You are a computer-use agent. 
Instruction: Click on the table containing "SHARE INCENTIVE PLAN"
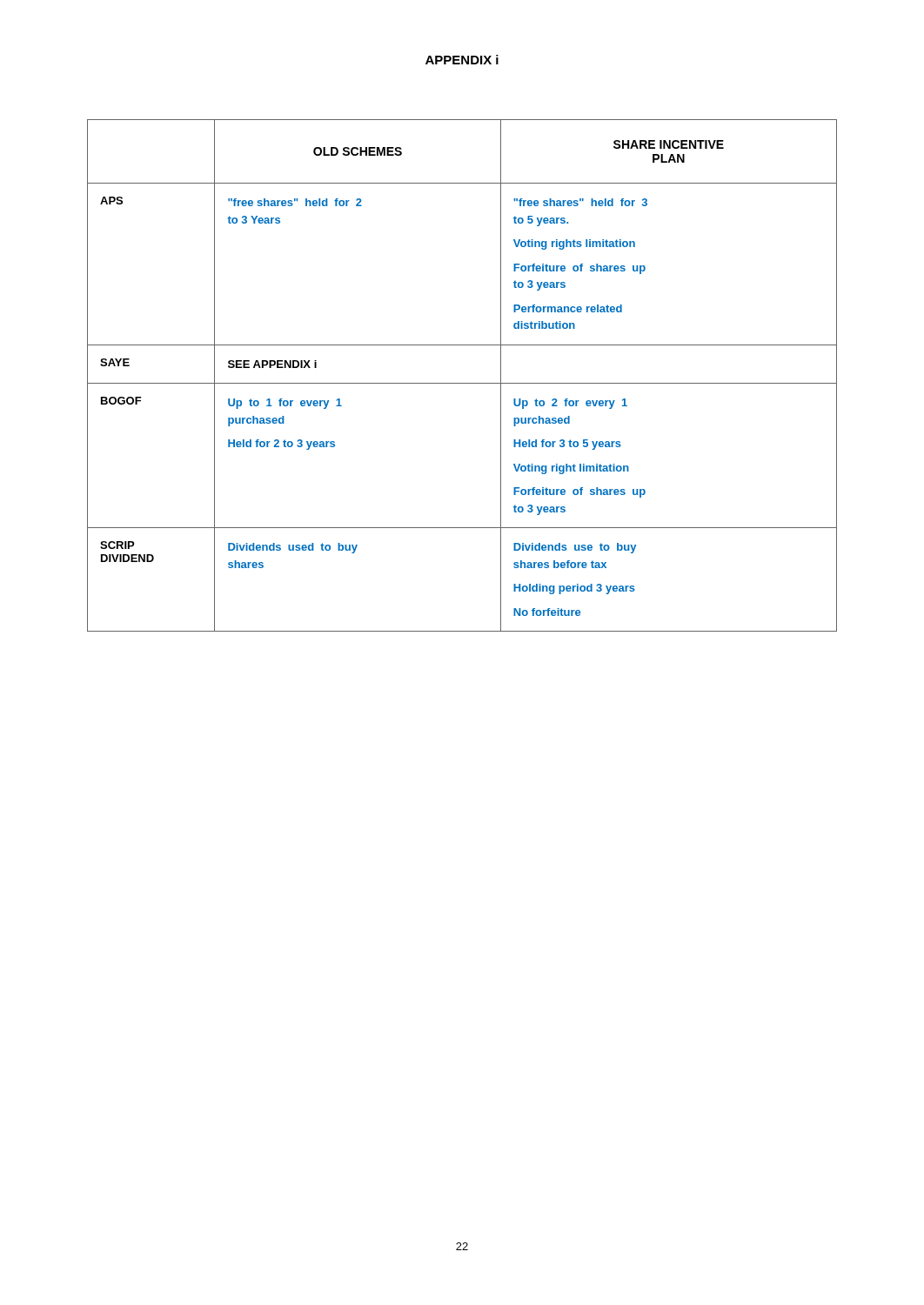(462, 375)
